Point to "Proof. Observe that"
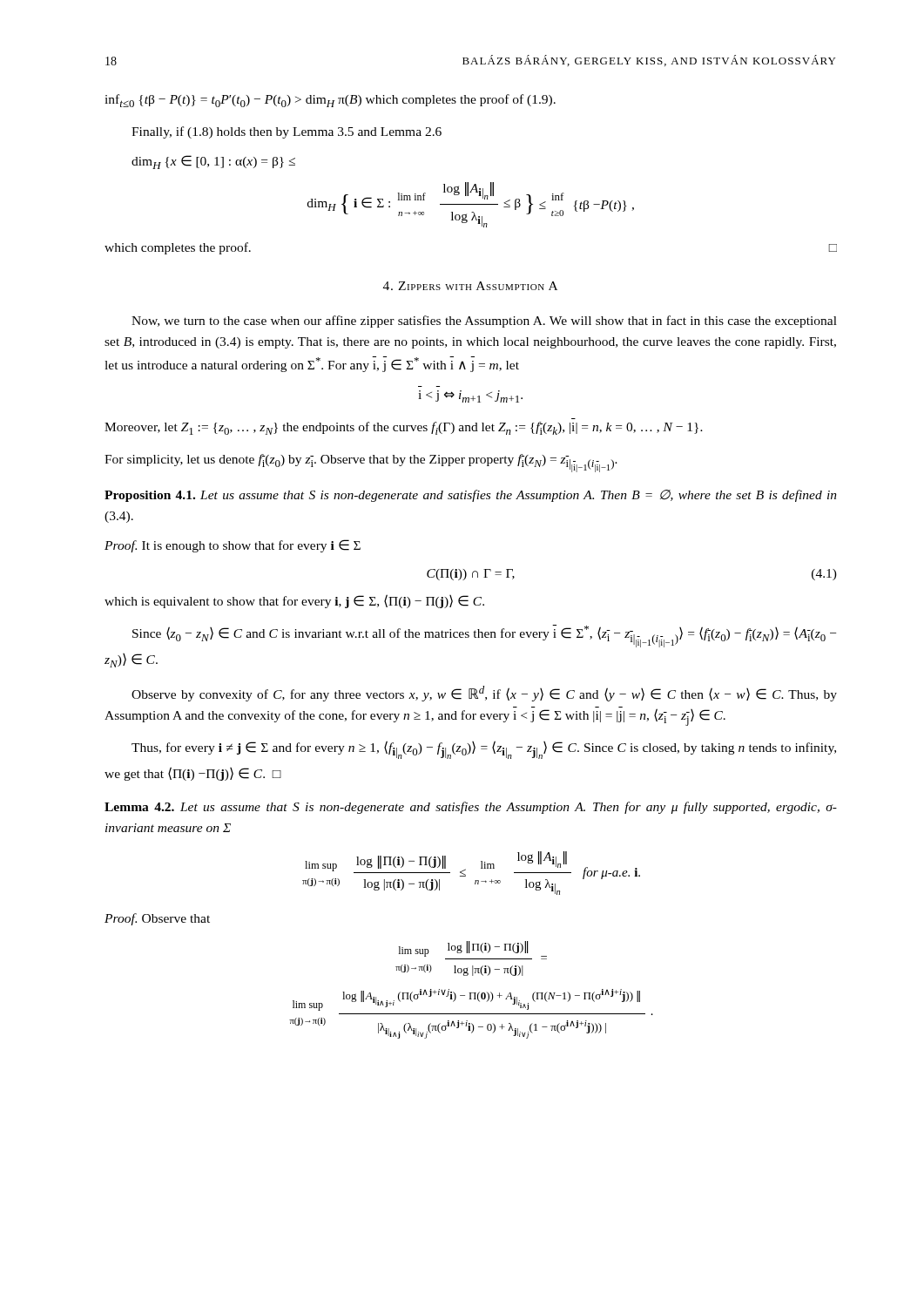 tap(157, 918)
